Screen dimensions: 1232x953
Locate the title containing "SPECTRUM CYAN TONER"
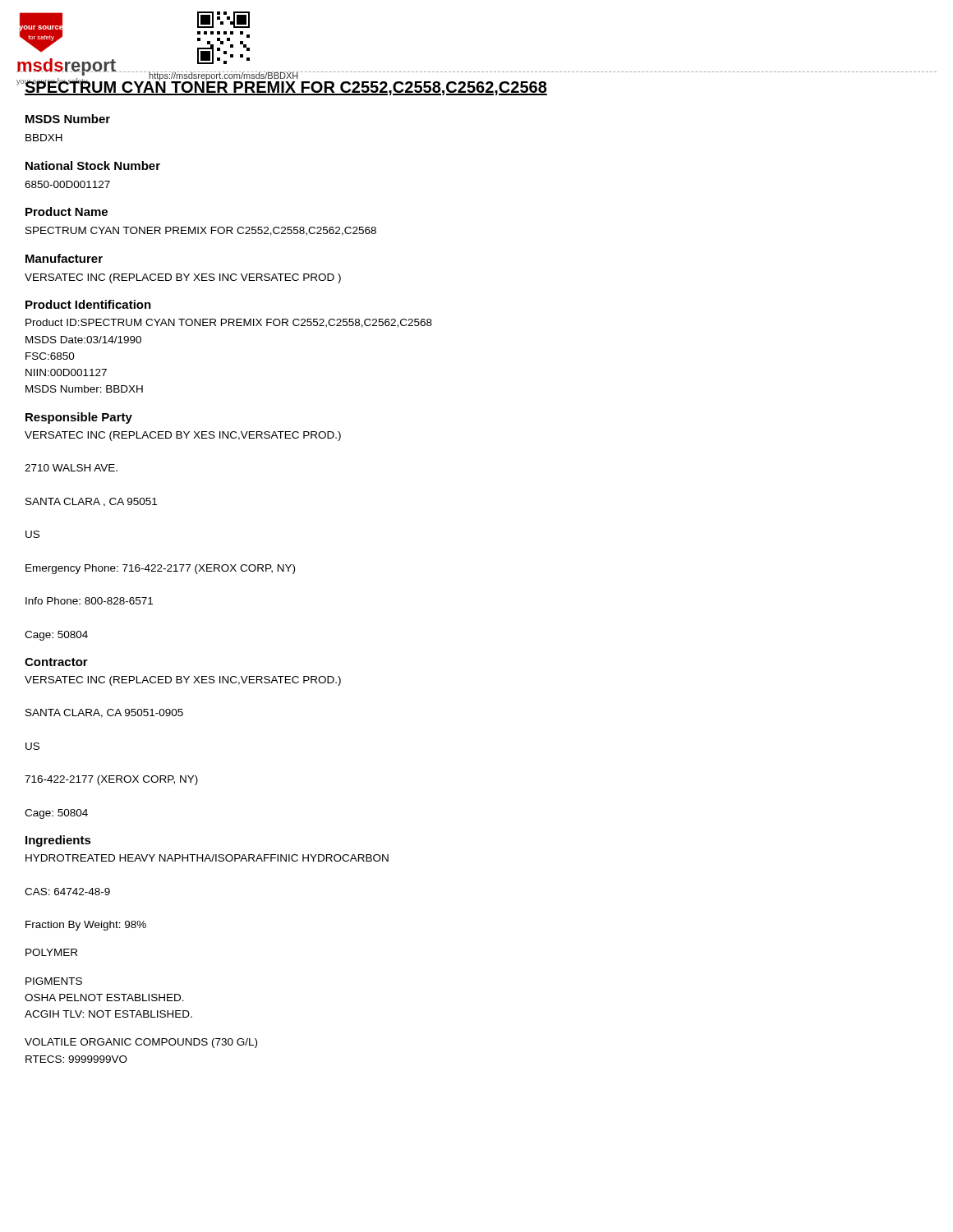(x=476, y=87)
